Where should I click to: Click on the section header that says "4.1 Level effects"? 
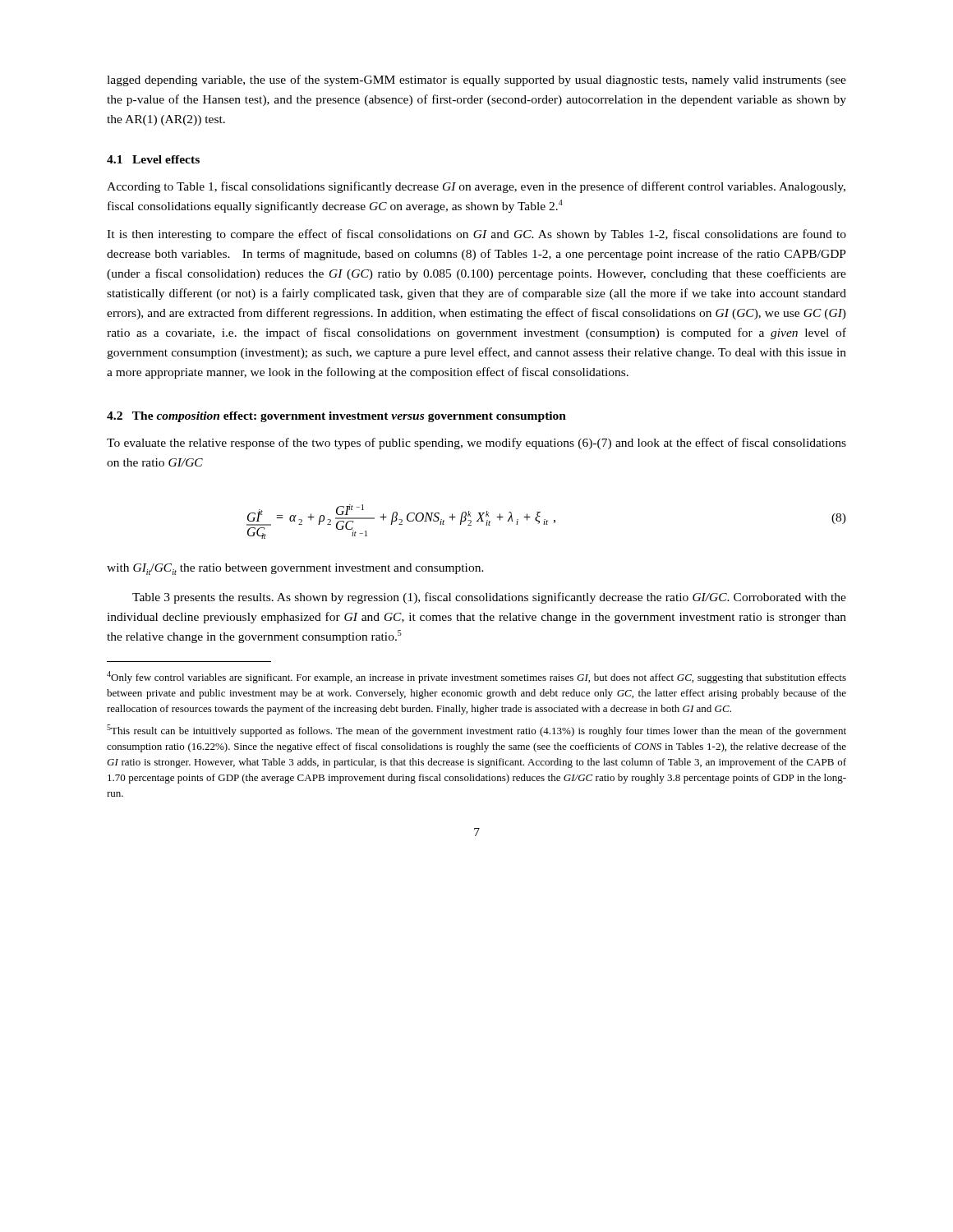point(153,159)
